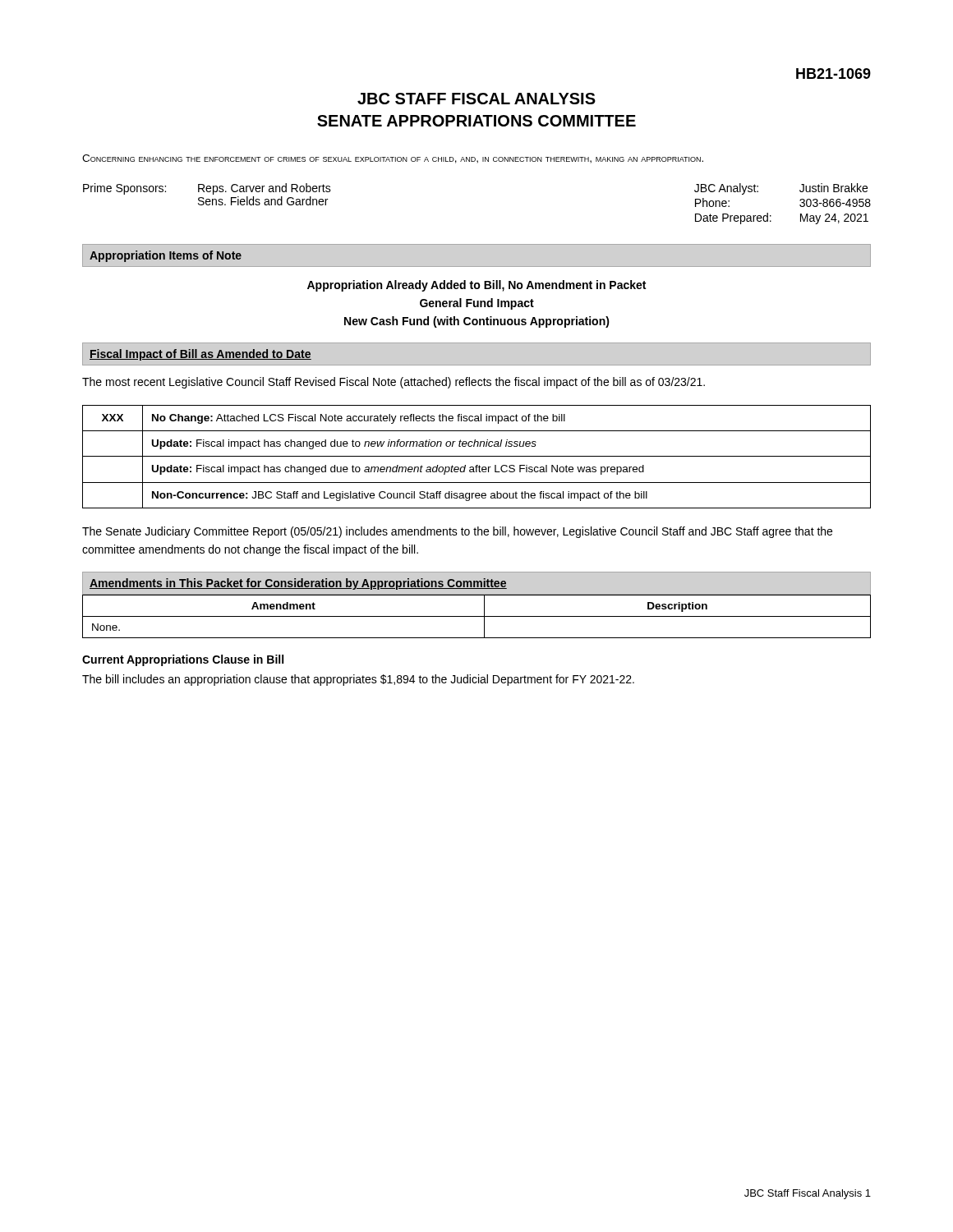This screenshot has width=953, height=1232.
Task: Point to the section header beginning "Fiscal Impact of"
Action: pyautogui.click(x=200, y=354)
